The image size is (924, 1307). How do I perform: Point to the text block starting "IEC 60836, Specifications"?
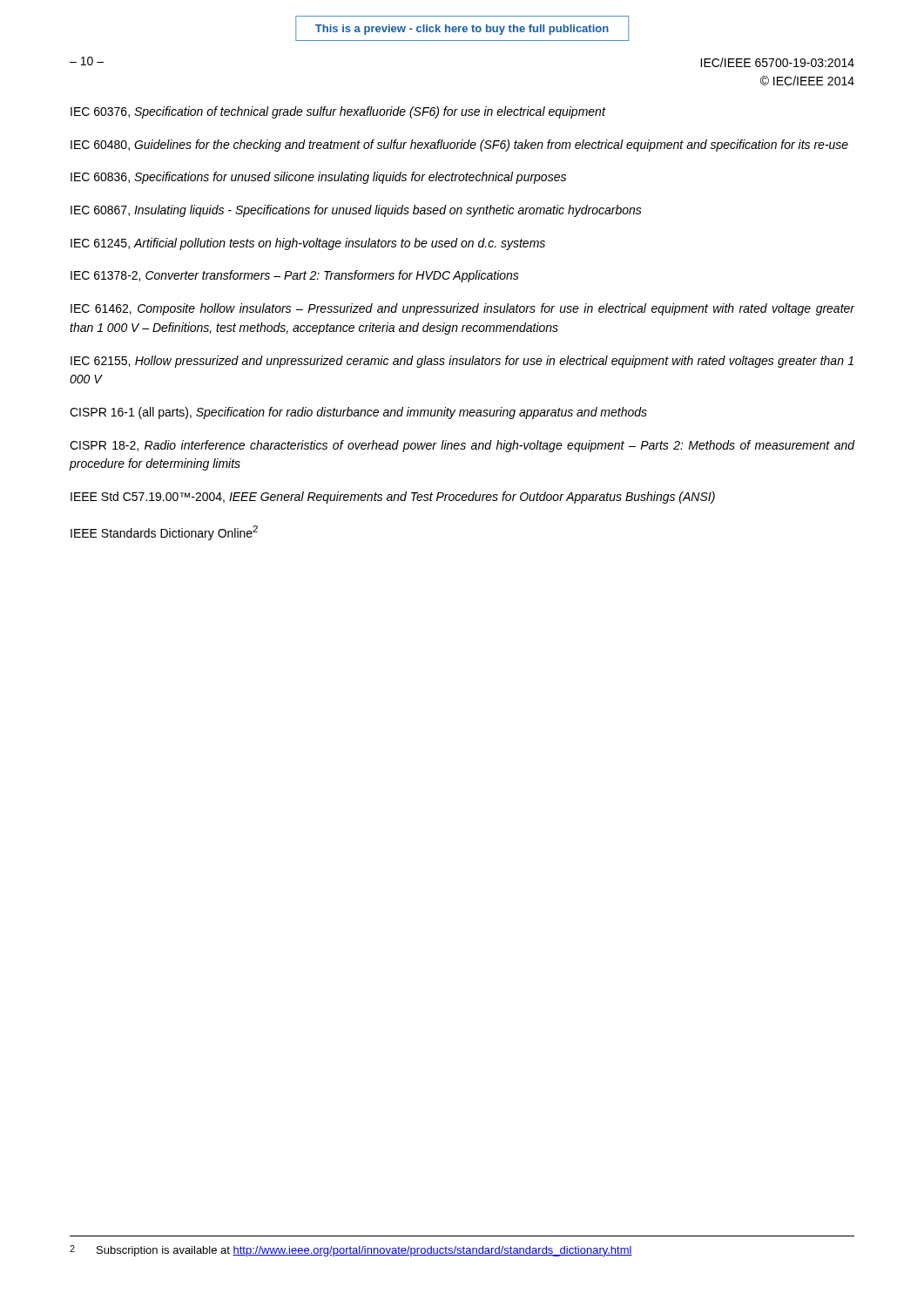(x=318, y=177)
